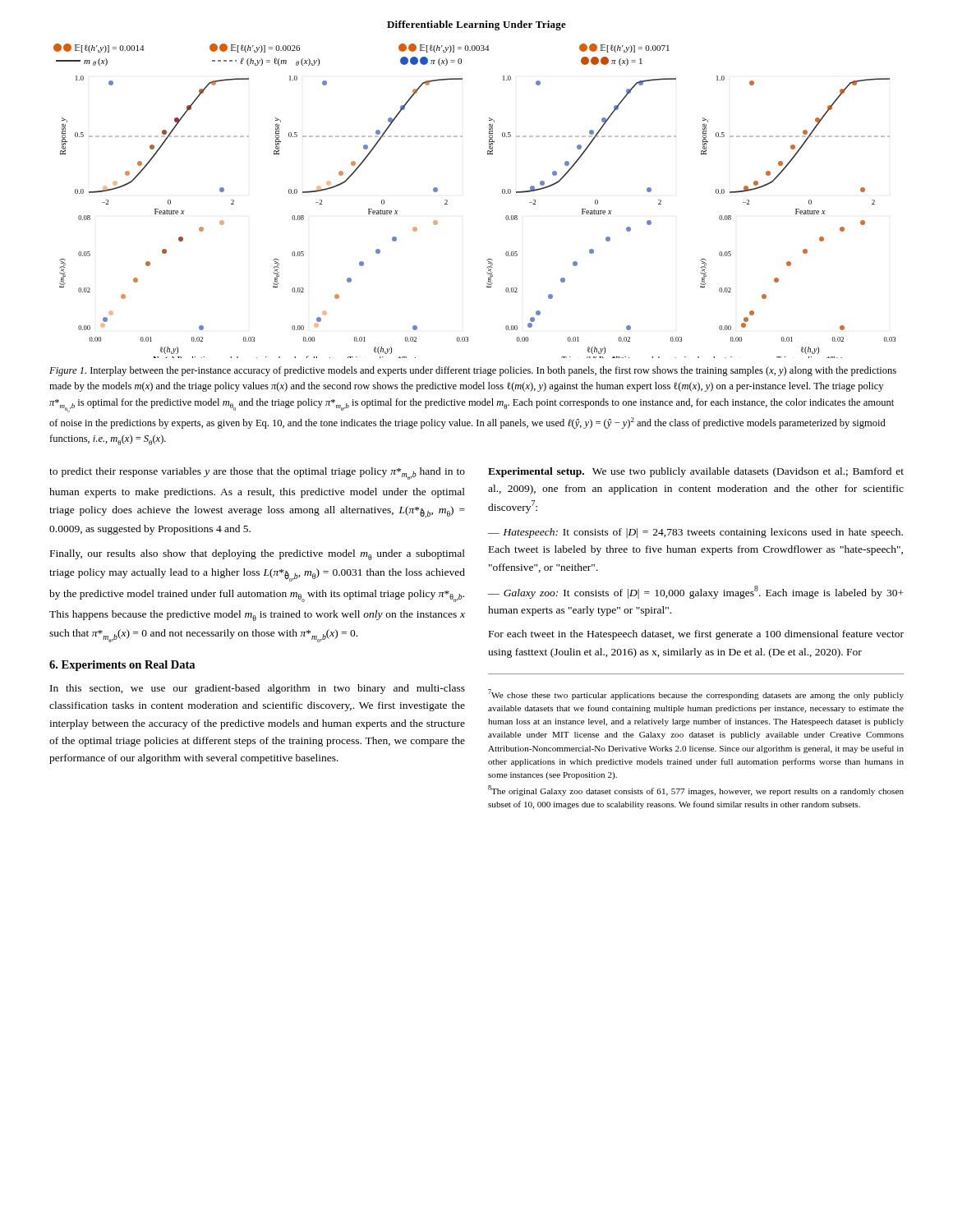Viewport: 953px width, 1232px height.
Task: Locate the footnote with the text "7We chose these two particular"
Action: 696,749
